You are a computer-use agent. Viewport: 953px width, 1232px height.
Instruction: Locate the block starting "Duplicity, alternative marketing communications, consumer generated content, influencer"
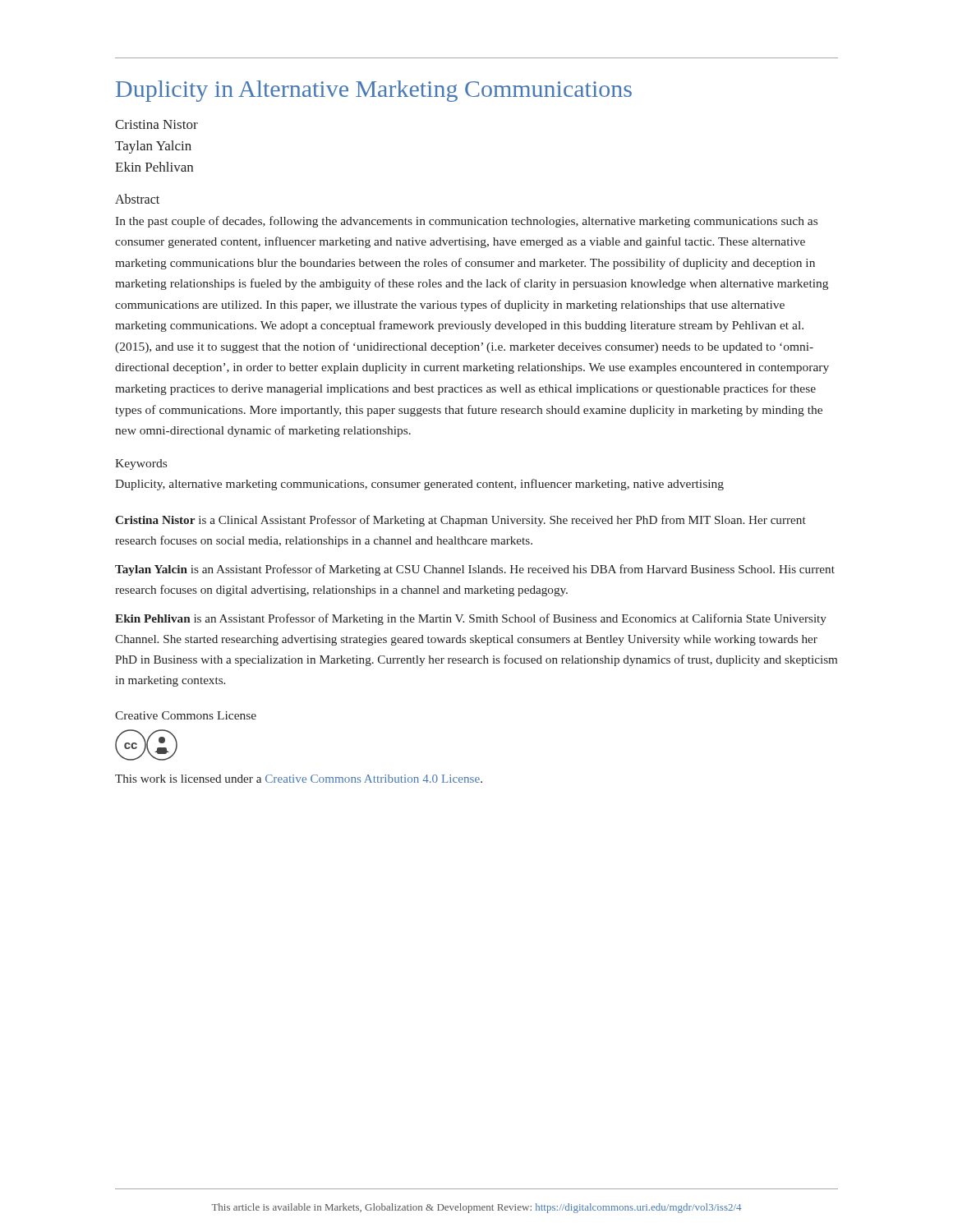pyautogui.click(x=476, y=484)
